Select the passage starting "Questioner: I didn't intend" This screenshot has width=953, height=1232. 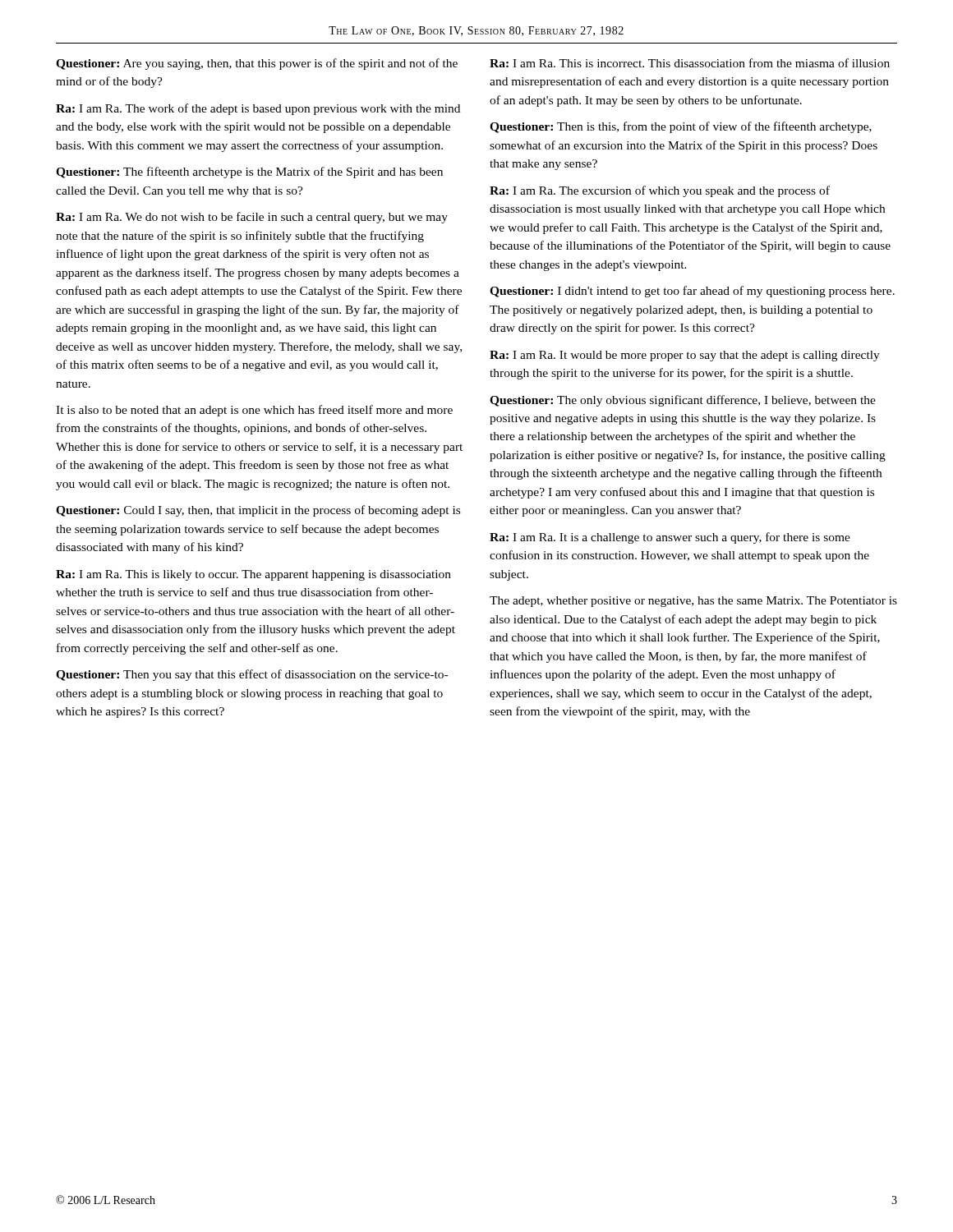(692, 309)
